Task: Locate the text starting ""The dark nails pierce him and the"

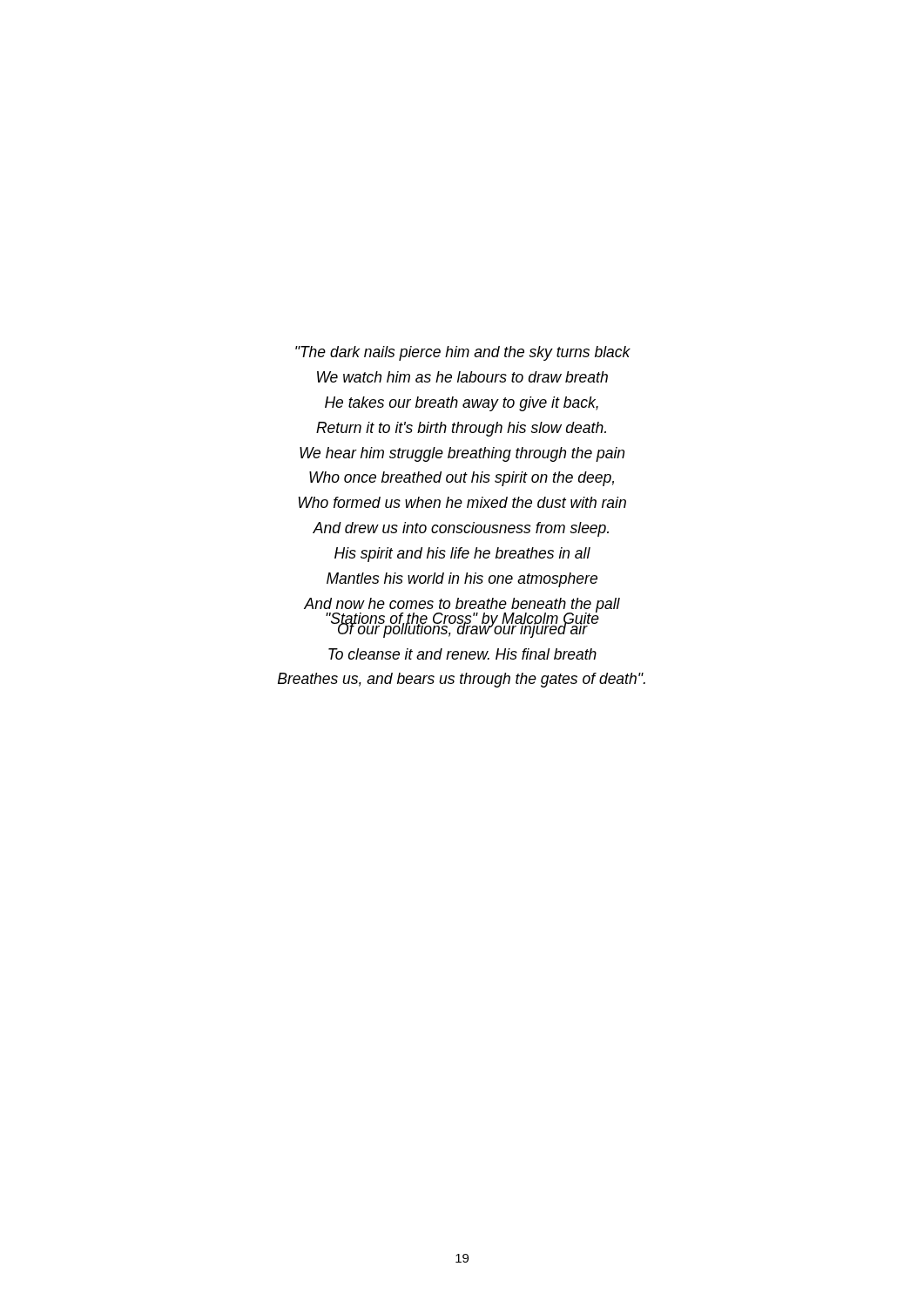Action: [x=462, y=516]
